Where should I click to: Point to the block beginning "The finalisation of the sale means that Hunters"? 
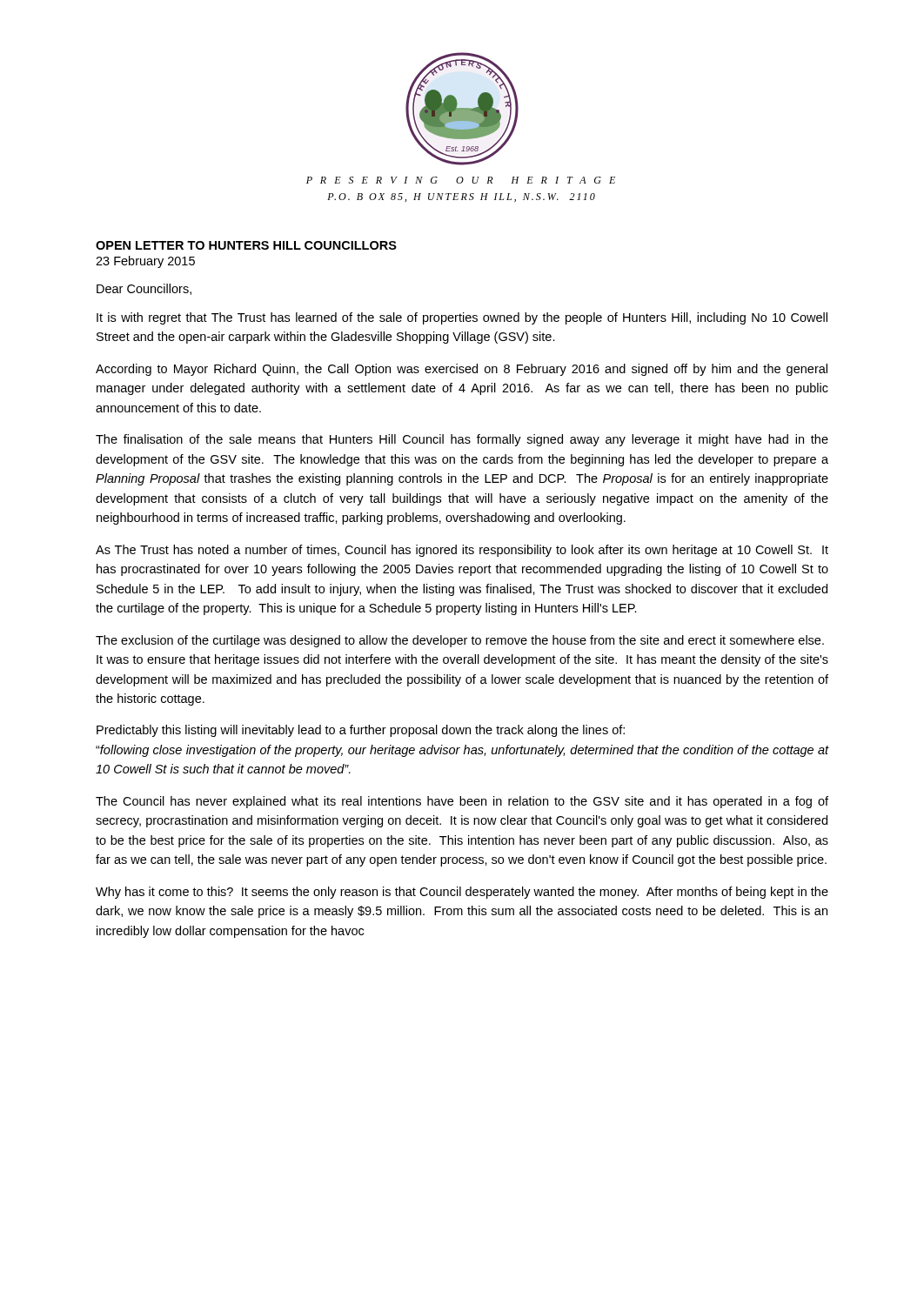(462, 479)
